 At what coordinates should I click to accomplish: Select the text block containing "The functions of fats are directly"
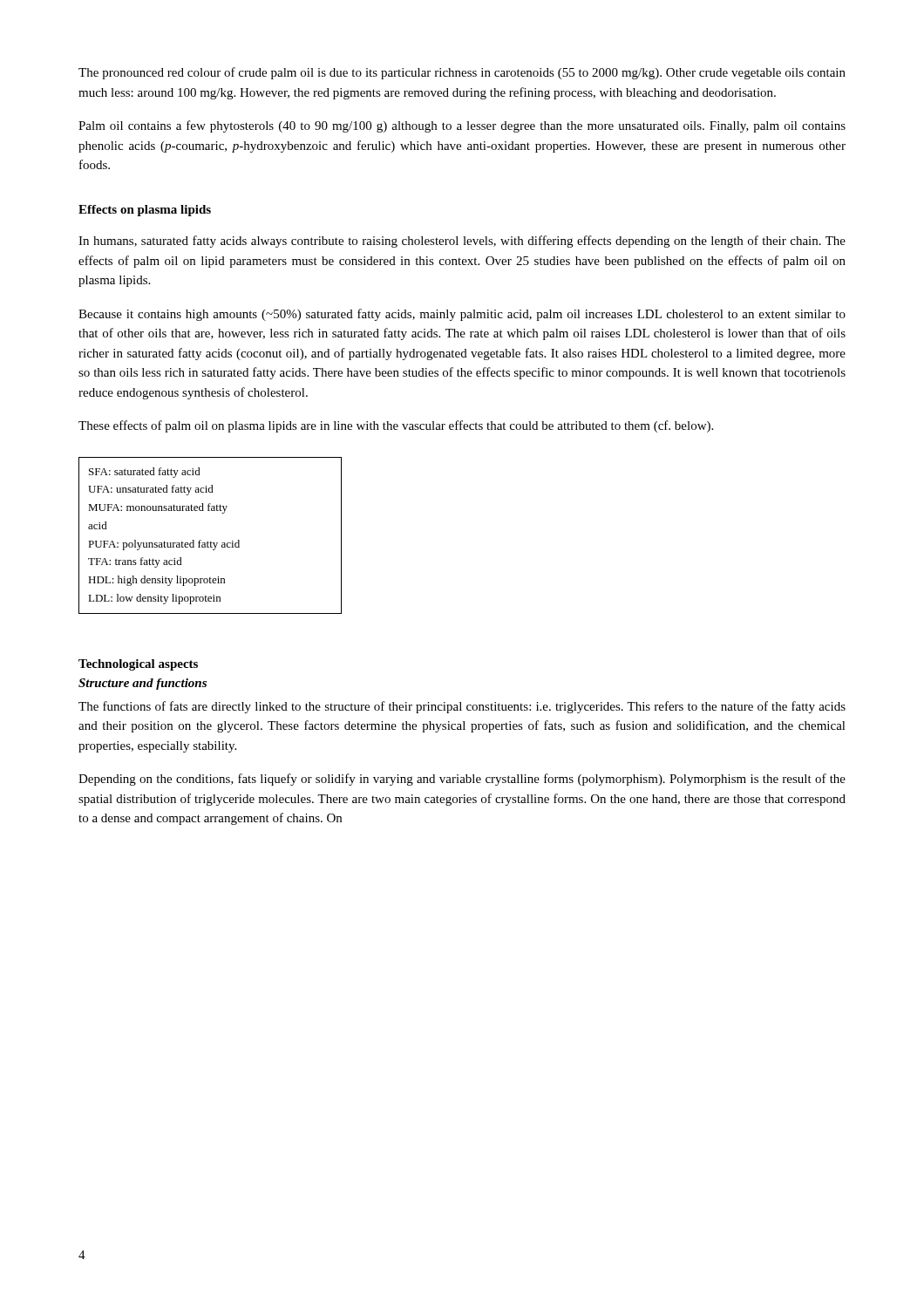(462, 726)
